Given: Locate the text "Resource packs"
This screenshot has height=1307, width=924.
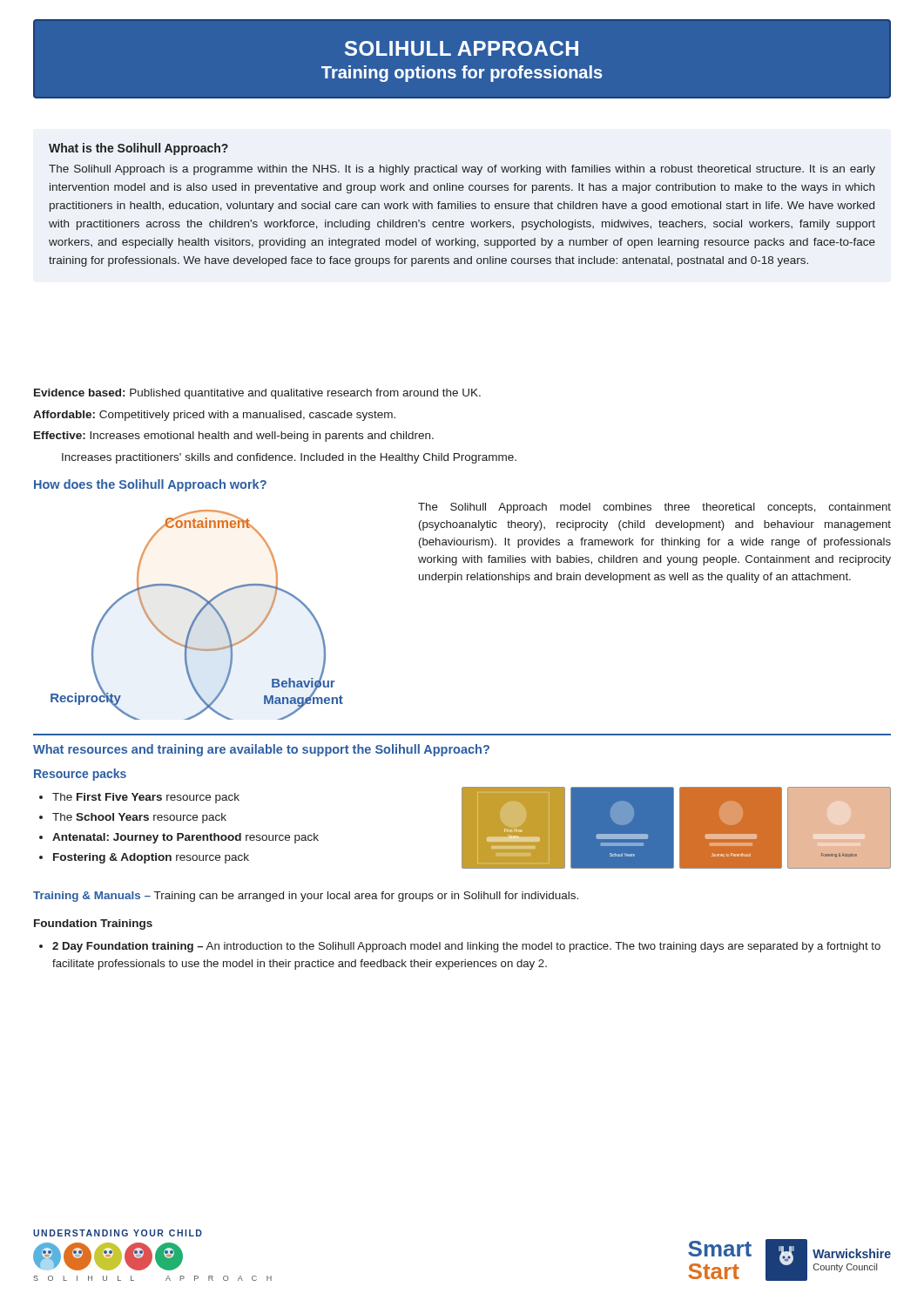Looking at the screenshot, I should point(80,774).
